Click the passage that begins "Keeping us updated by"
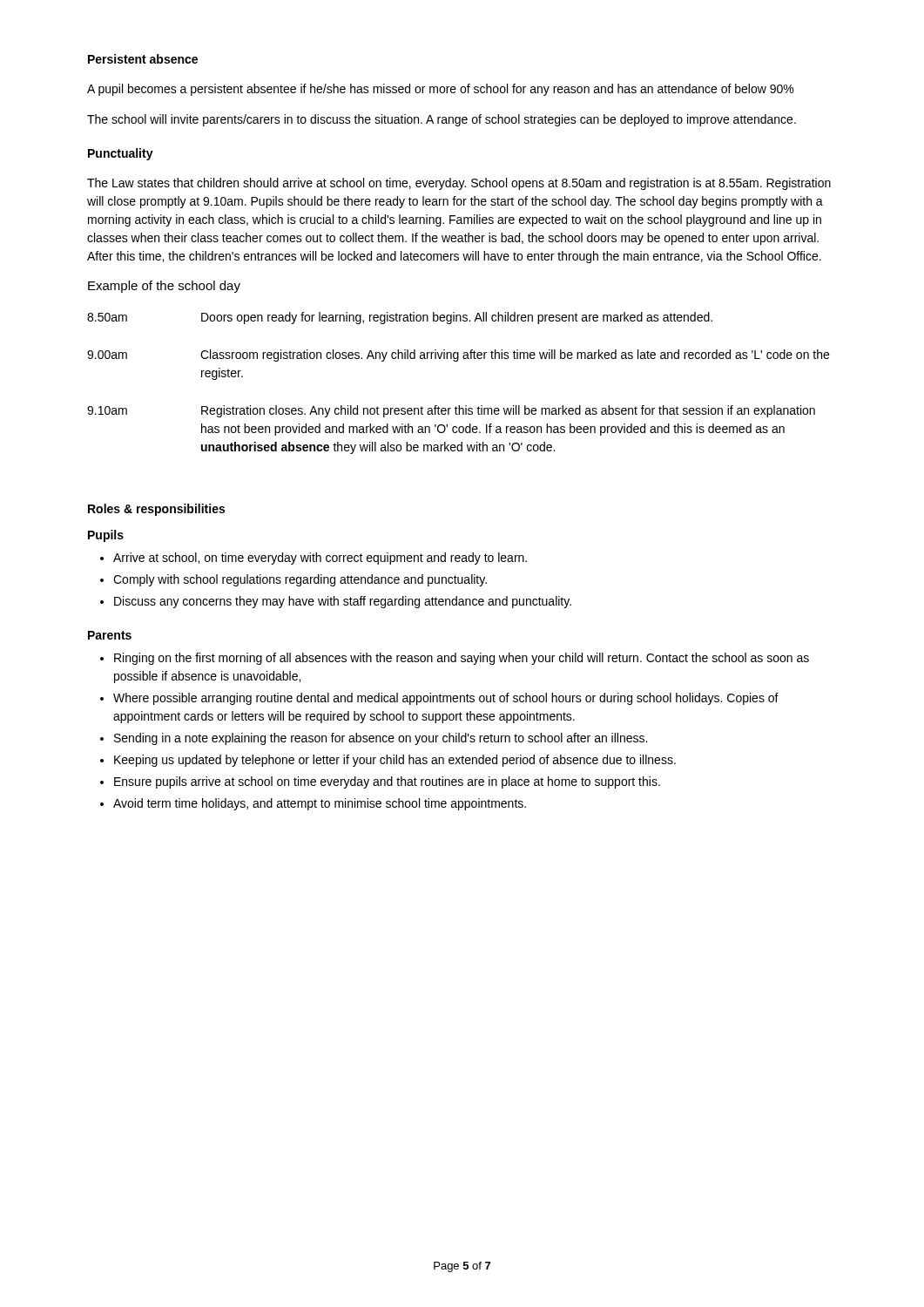This screenshot has height=1307, width=924. pyautogui.click(x=395, y=760)
